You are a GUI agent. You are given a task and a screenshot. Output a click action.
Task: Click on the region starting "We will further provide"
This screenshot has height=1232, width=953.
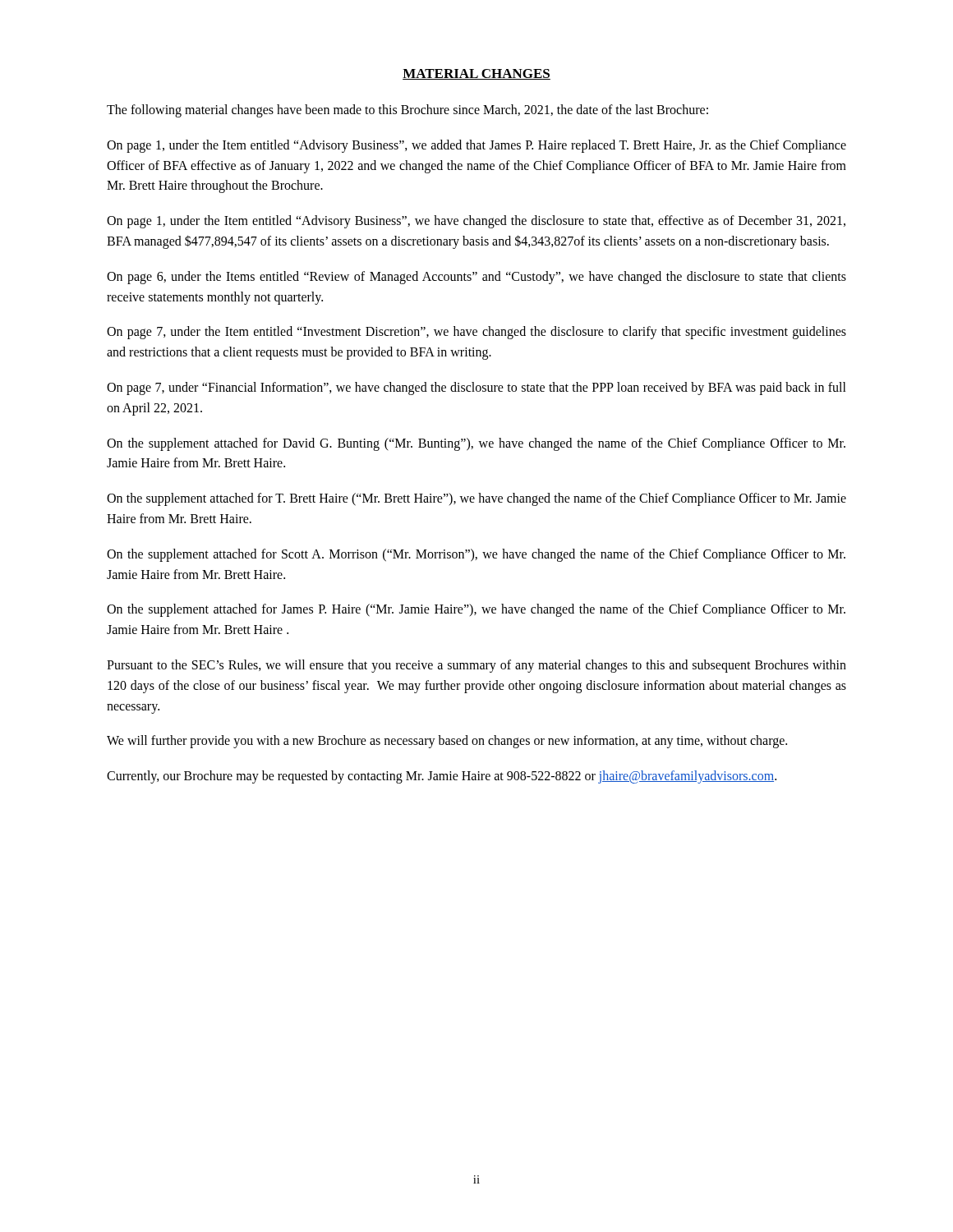[447, 741]
